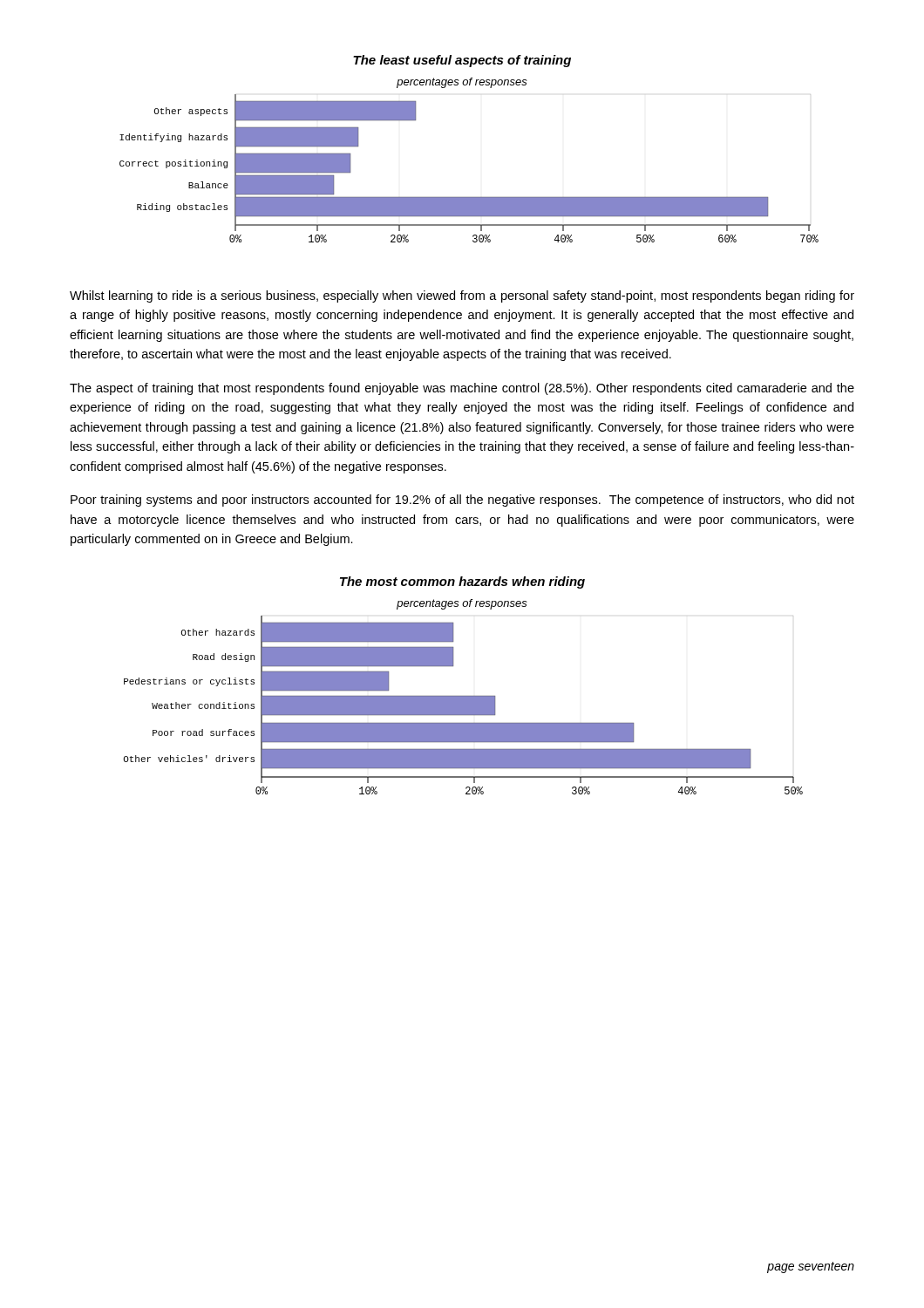
Task: Point to the block beginning "Poor training systems and poor instructors accounted for"
Action: 462,519
